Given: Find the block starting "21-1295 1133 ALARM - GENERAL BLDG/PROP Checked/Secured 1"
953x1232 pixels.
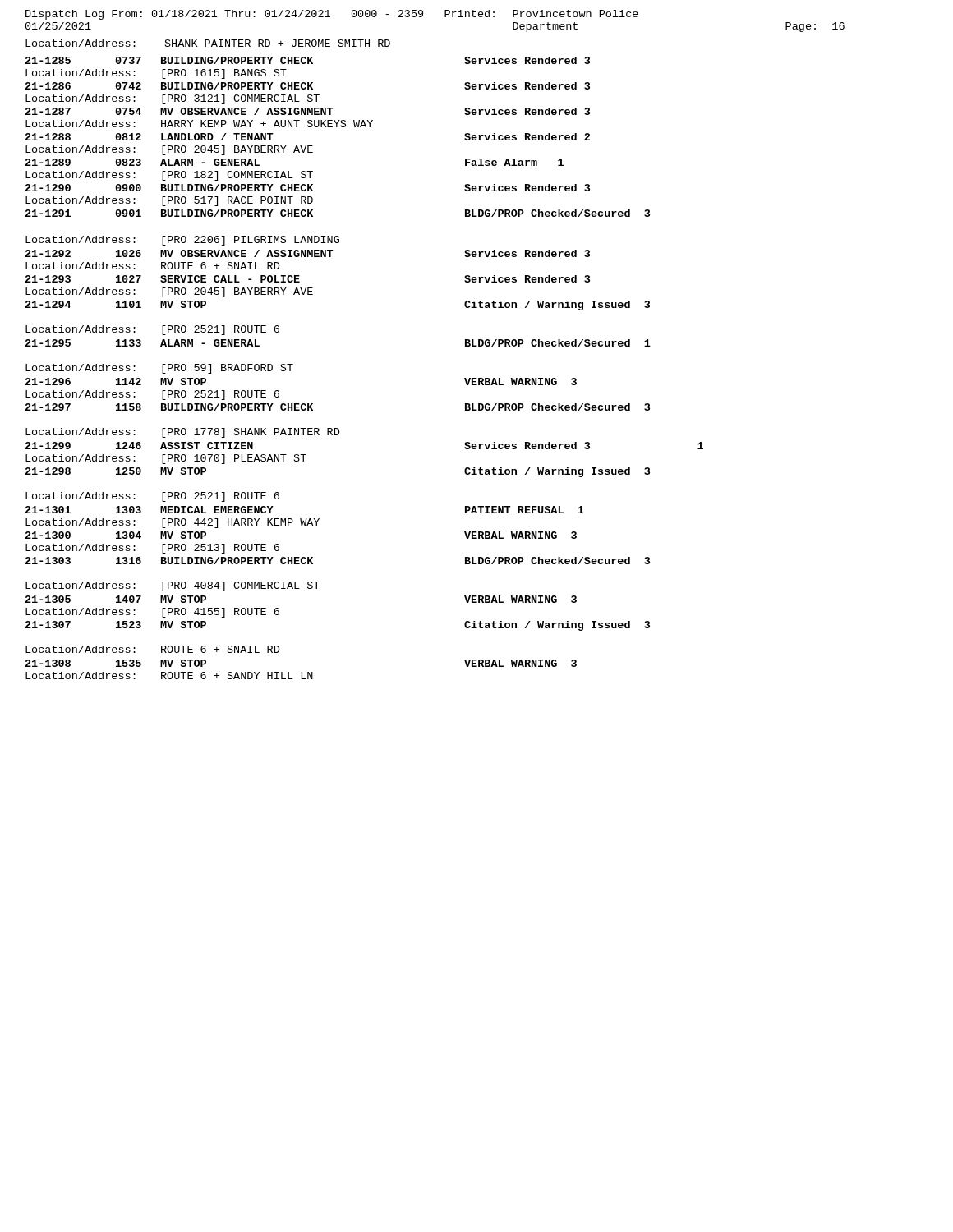Looking at the screenshot, I should pyautogui.click(x=476, y=356).
